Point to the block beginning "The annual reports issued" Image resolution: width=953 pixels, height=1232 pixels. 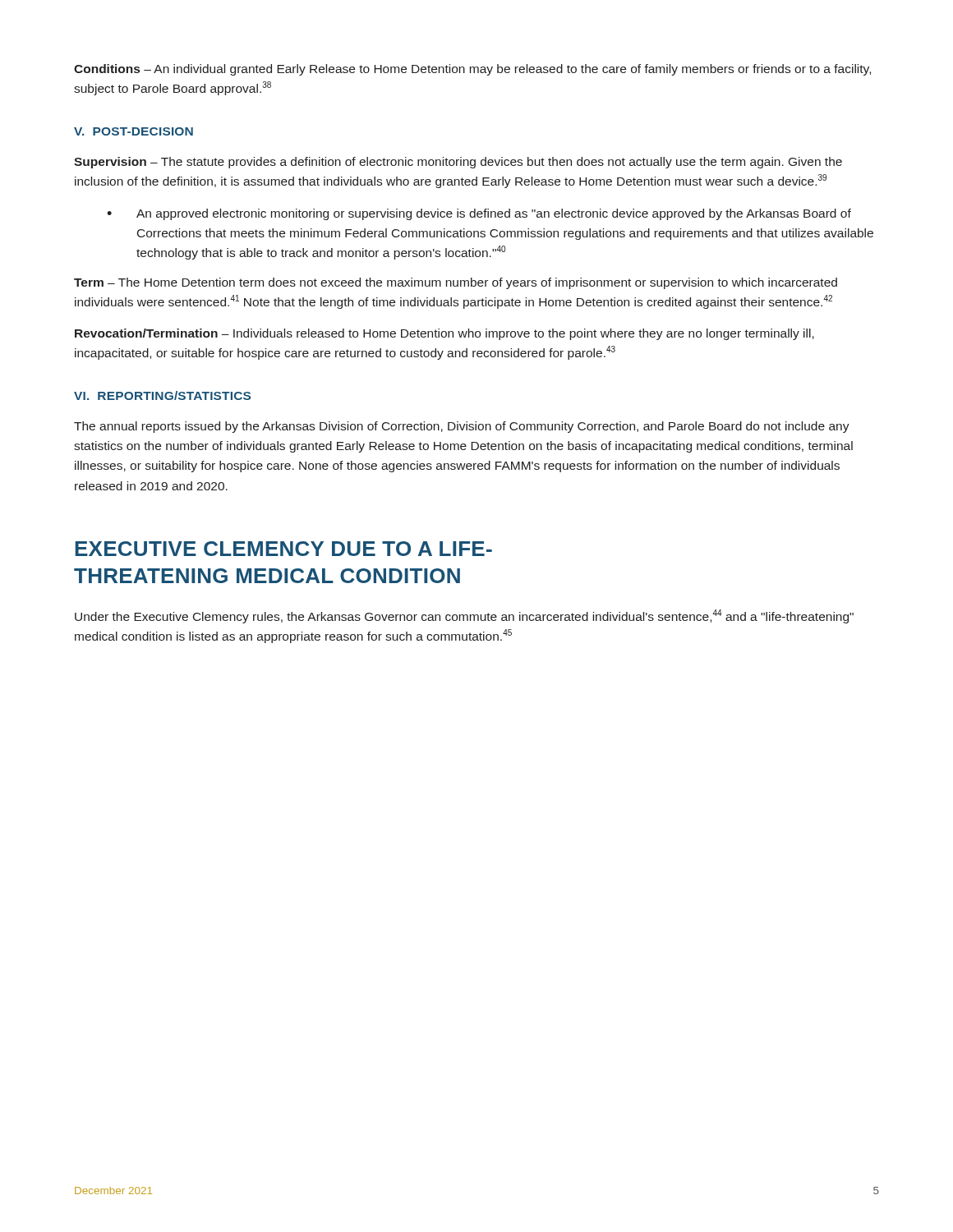click(464, 456)
